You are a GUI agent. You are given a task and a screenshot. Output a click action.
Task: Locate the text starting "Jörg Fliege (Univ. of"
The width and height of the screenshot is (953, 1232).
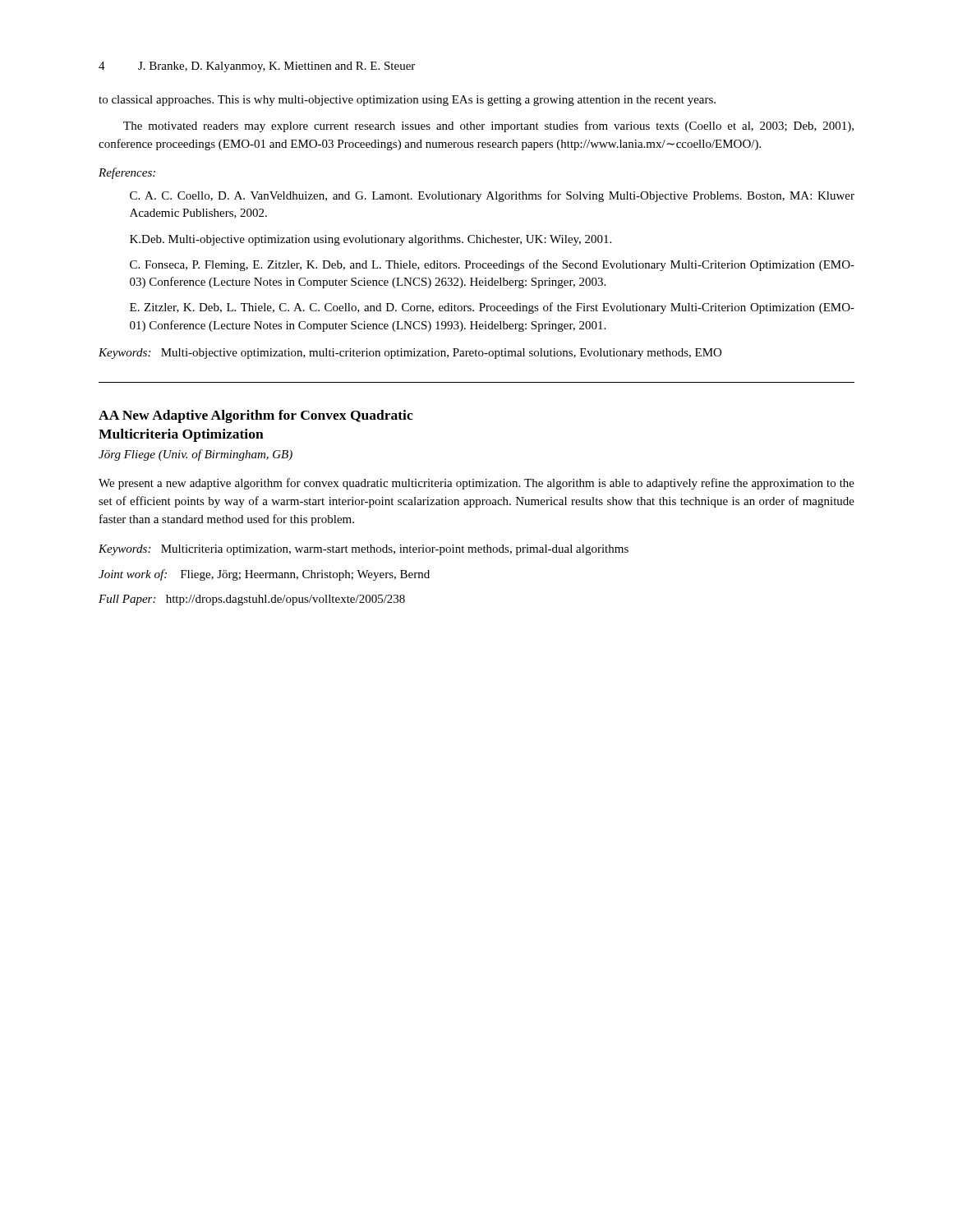click(x=196, y=454)
